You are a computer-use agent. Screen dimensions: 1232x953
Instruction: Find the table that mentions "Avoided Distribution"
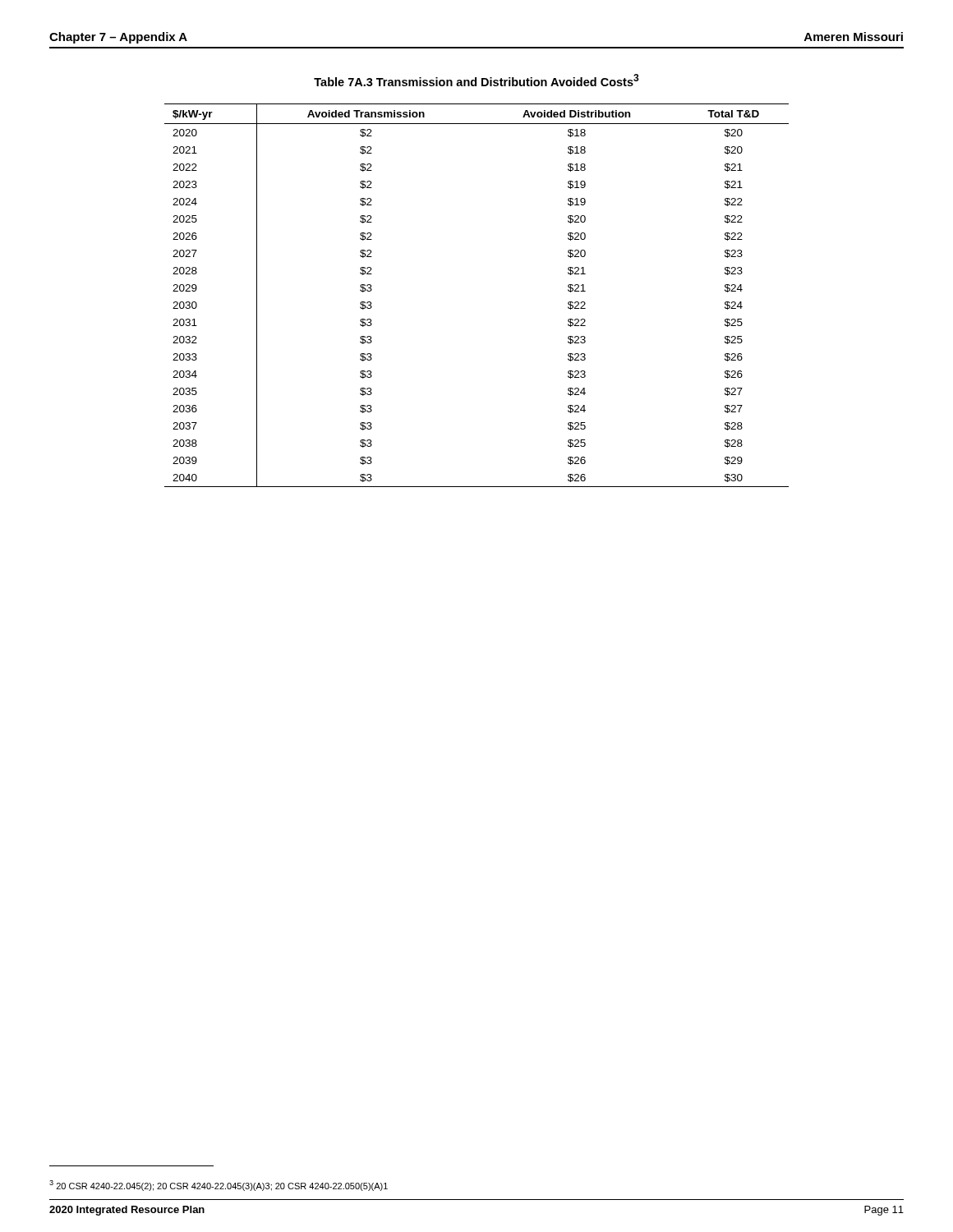(x=476, y=295)
